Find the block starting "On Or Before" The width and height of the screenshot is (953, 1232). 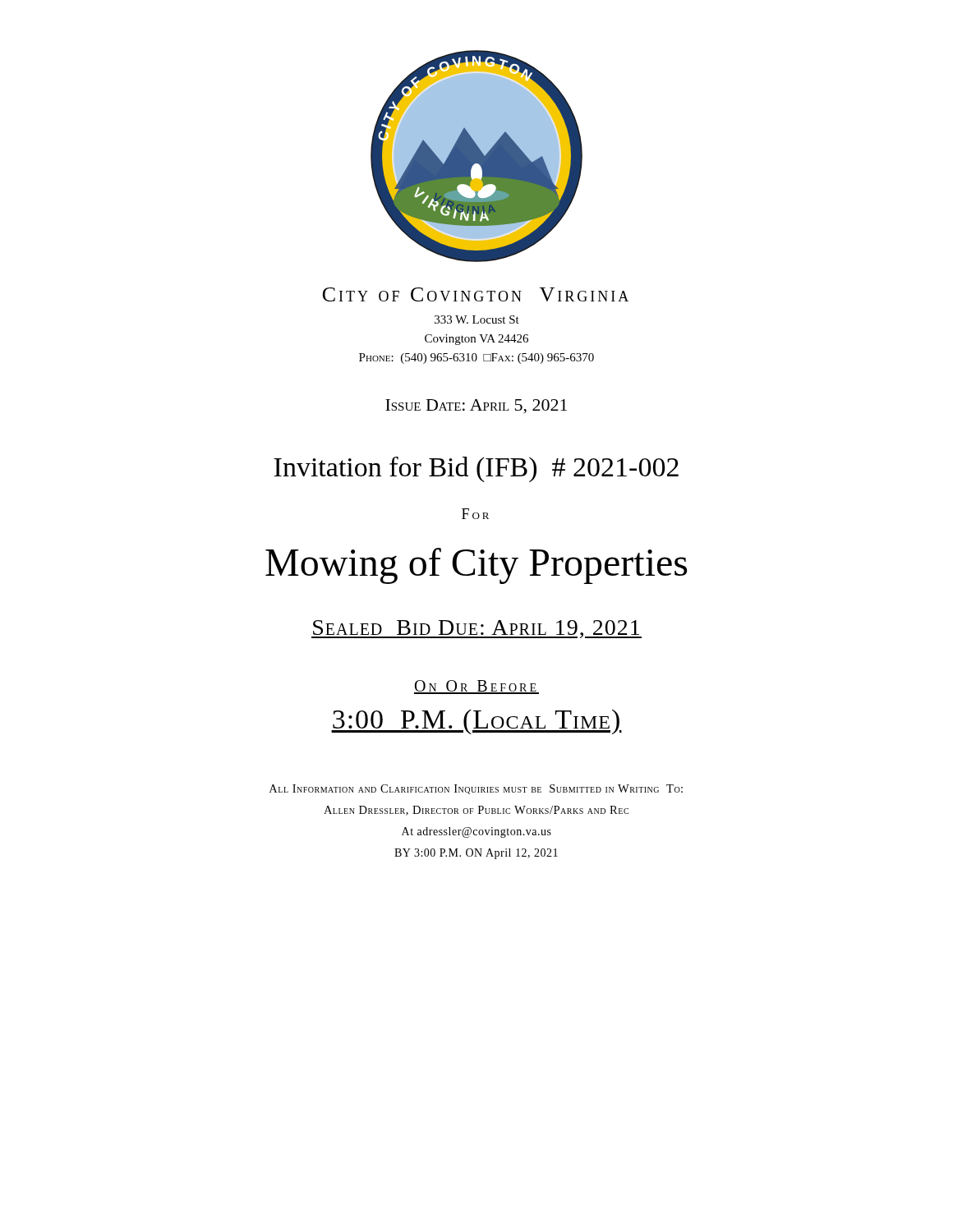(x=476, y=686)
